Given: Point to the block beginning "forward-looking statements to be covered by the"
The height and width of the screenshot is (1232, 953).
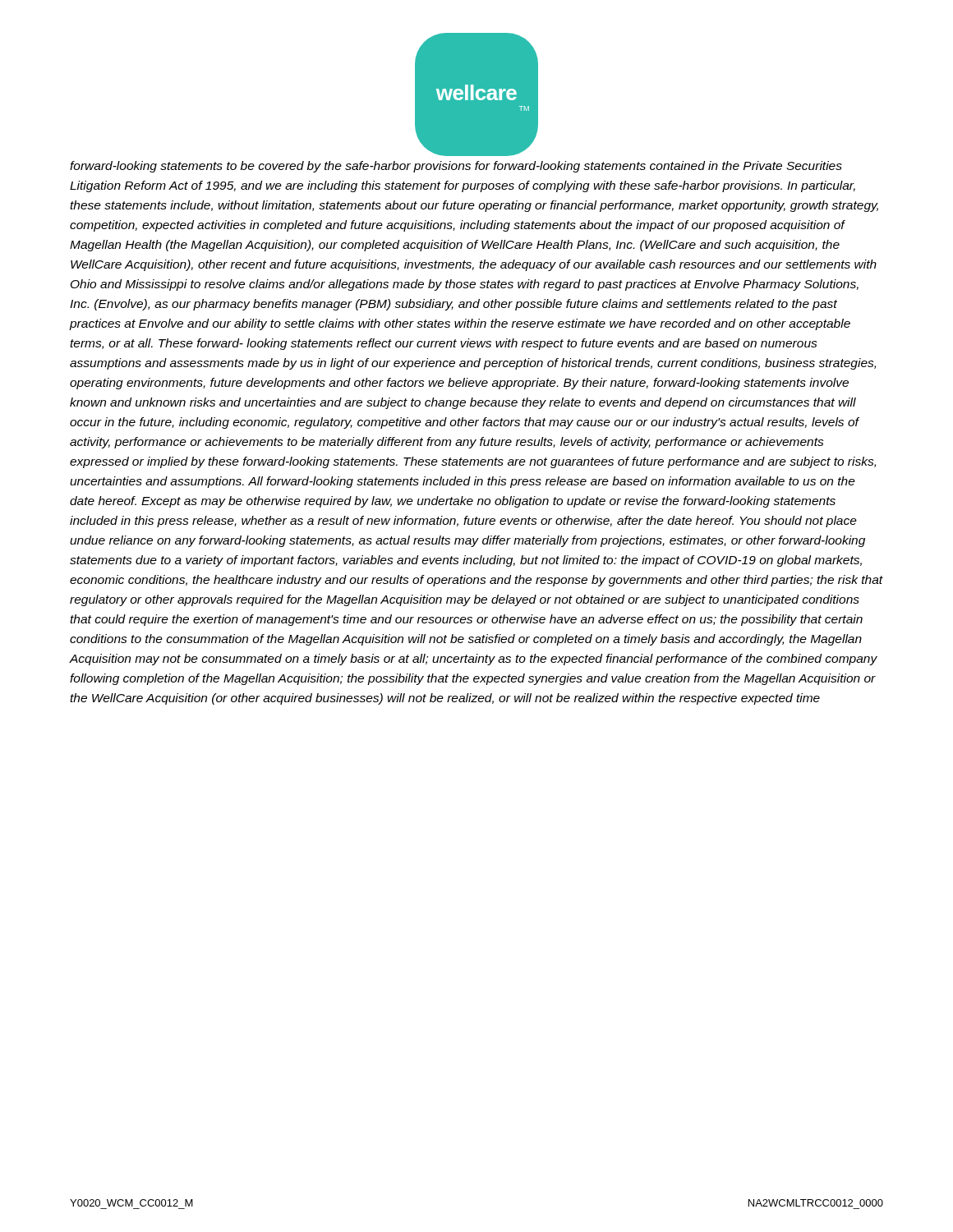Looking at the screenshot, I should tap(476, 432).
